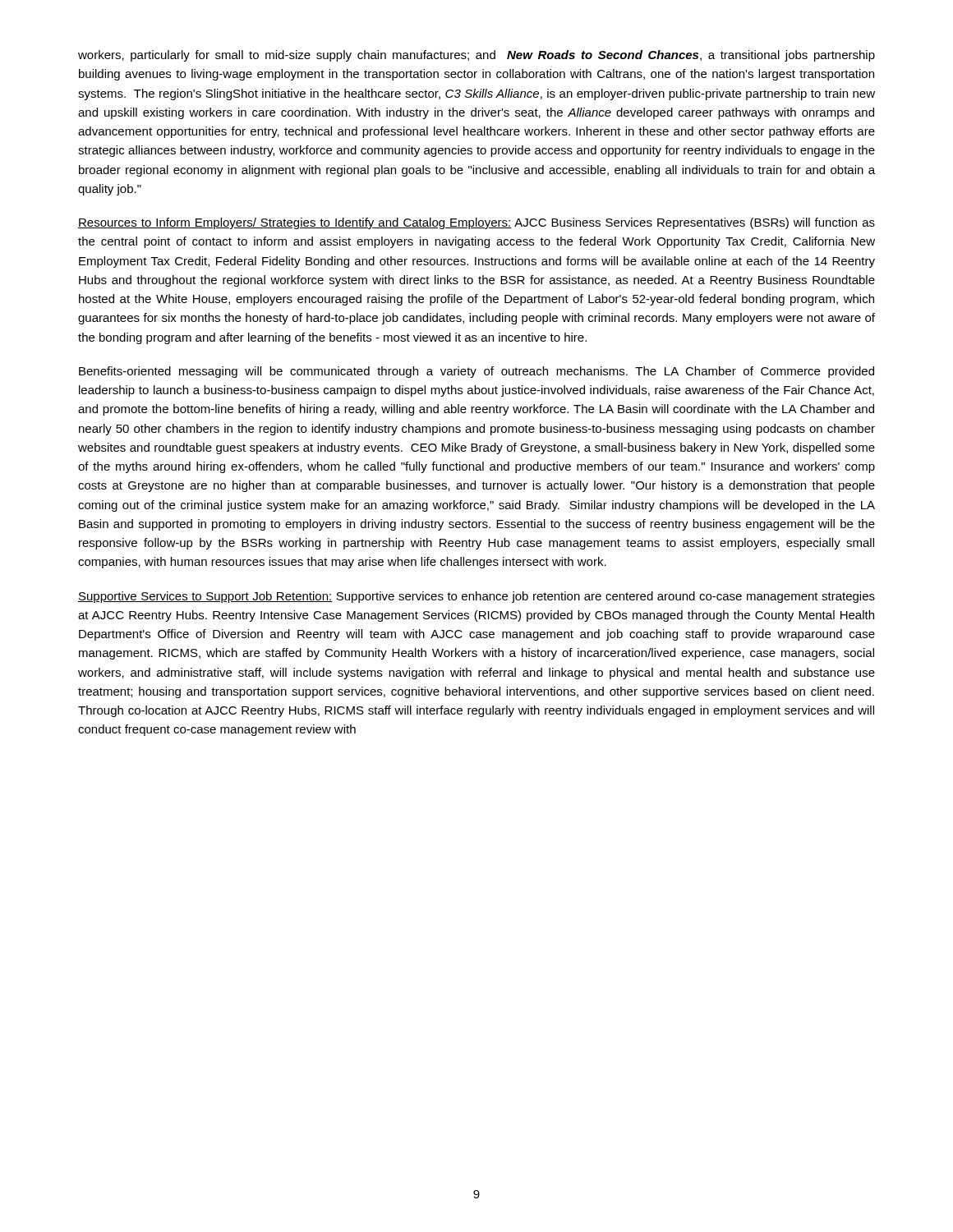This screenshot has height=1232, width=953.
Task: Select the block starting "Benefits-oriented messaging will be communicated"
Action: [x=476, y=466]
